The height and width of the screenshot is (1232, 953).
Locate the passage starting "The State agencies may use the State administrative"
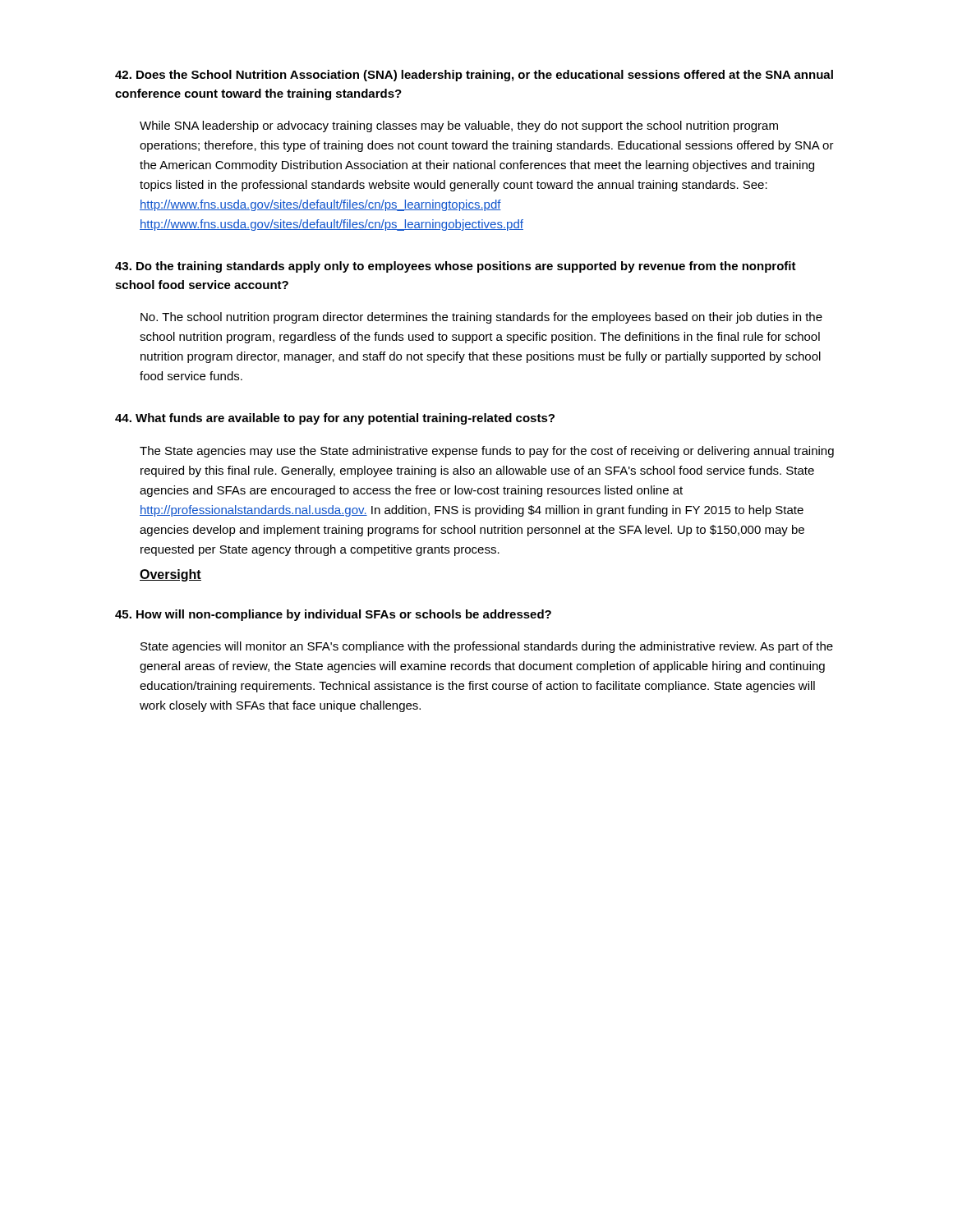coord(487,499)
